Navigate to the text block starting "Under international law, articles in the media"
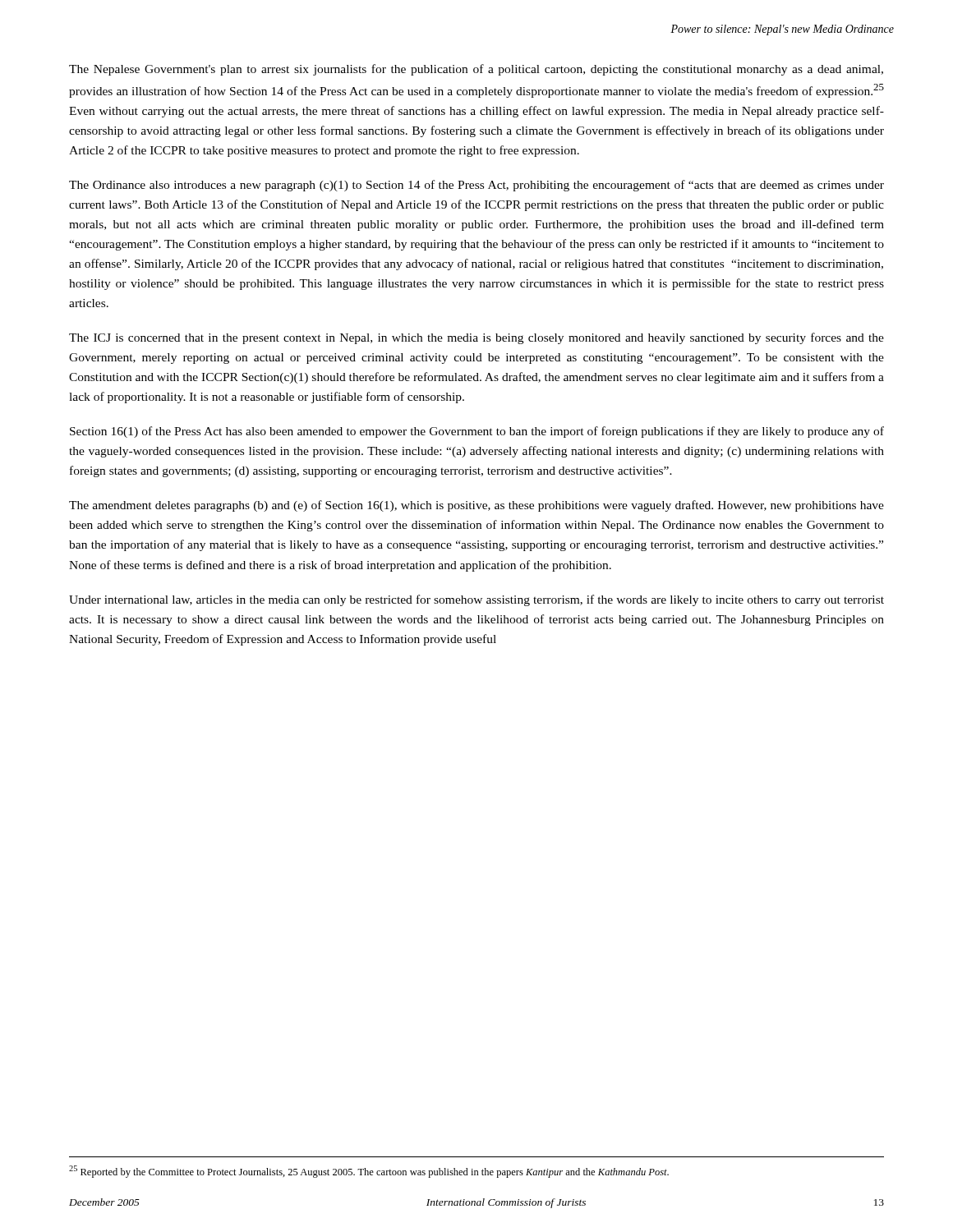This screenshot has width=953, height=1232. tap(476, 618)
